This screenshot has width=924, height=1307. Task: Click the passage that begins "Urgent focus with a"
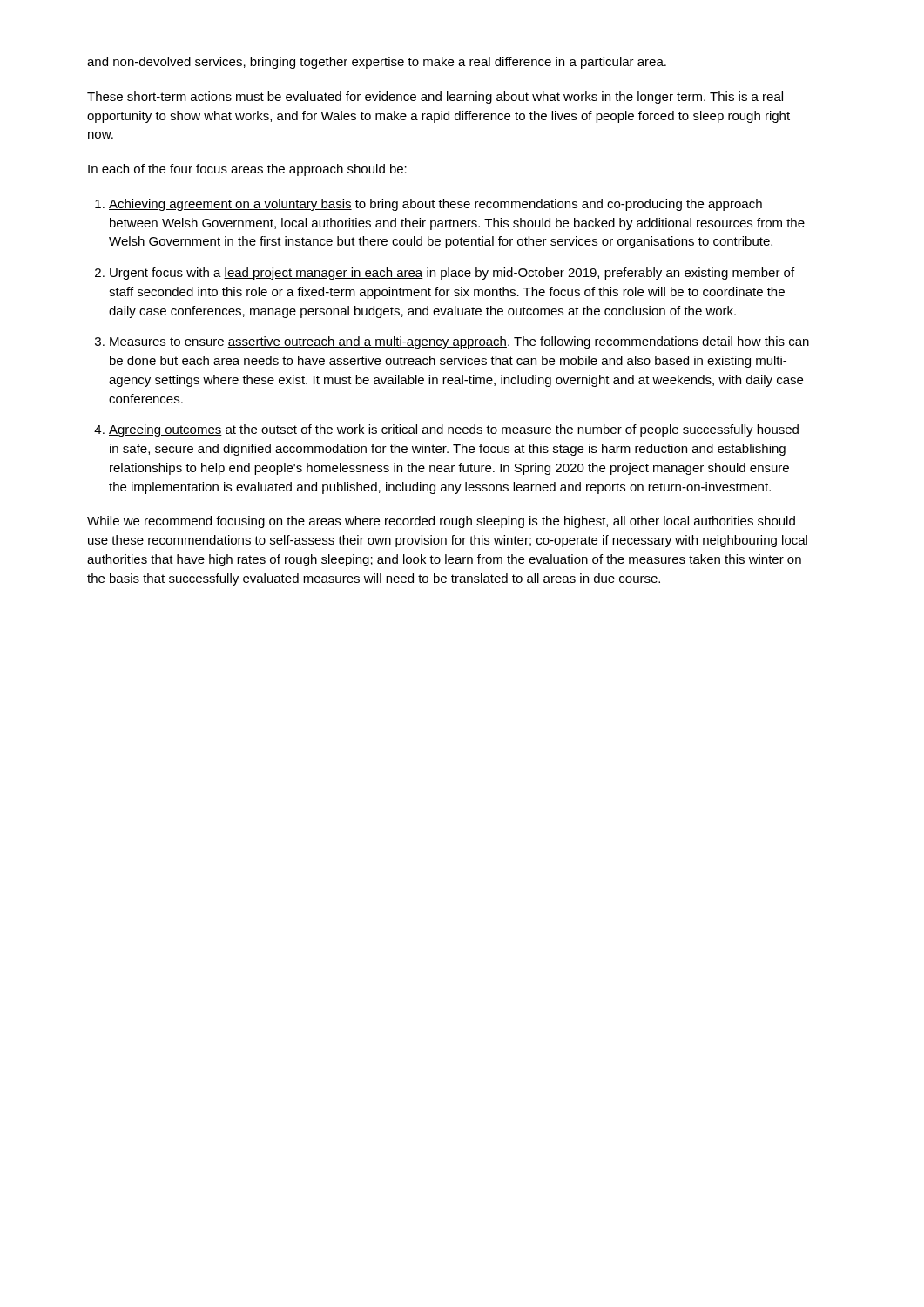pos(460,292)
